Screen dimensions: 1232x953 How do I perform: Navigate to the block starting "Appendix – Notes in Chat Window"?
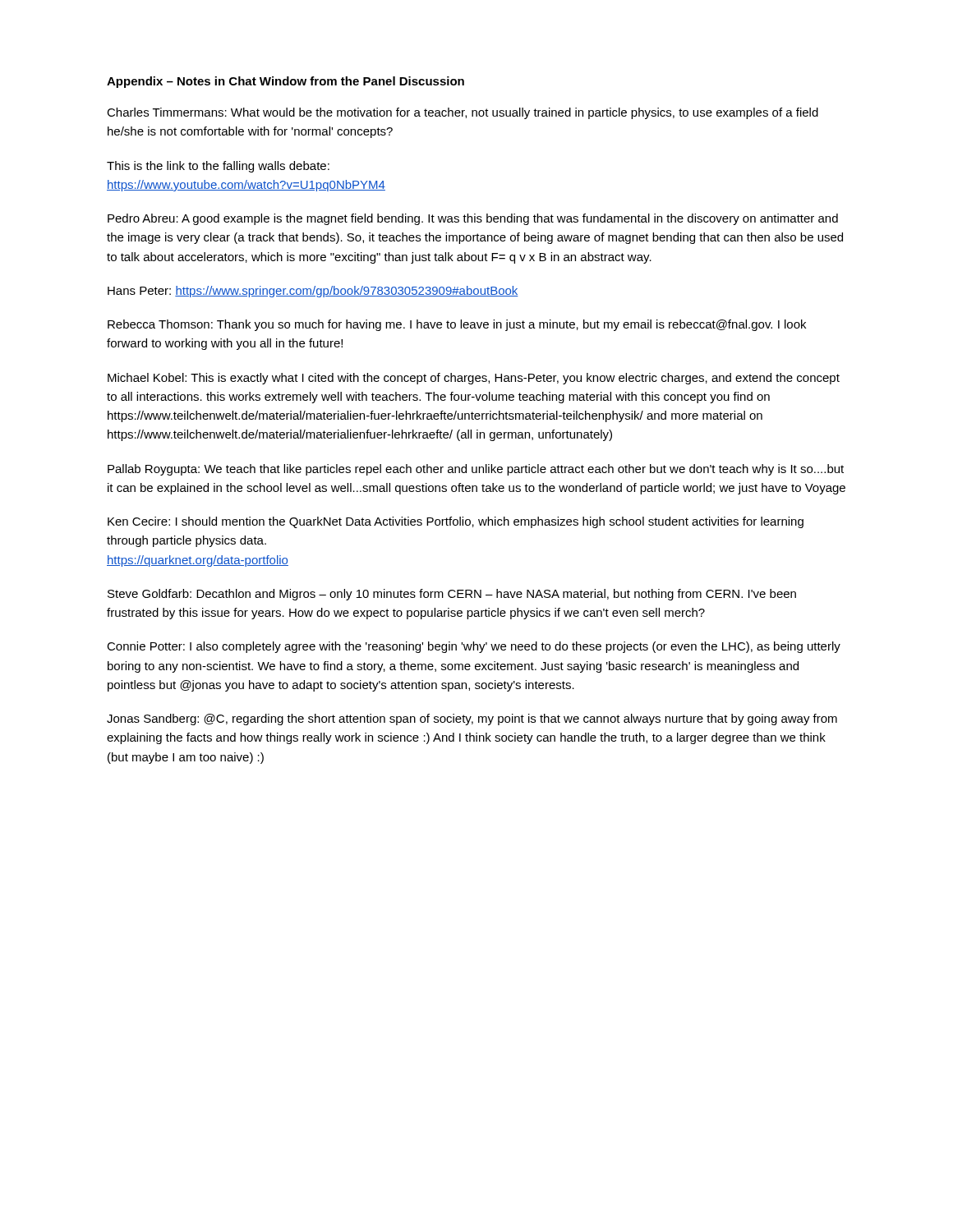click(x=286, y=81)
